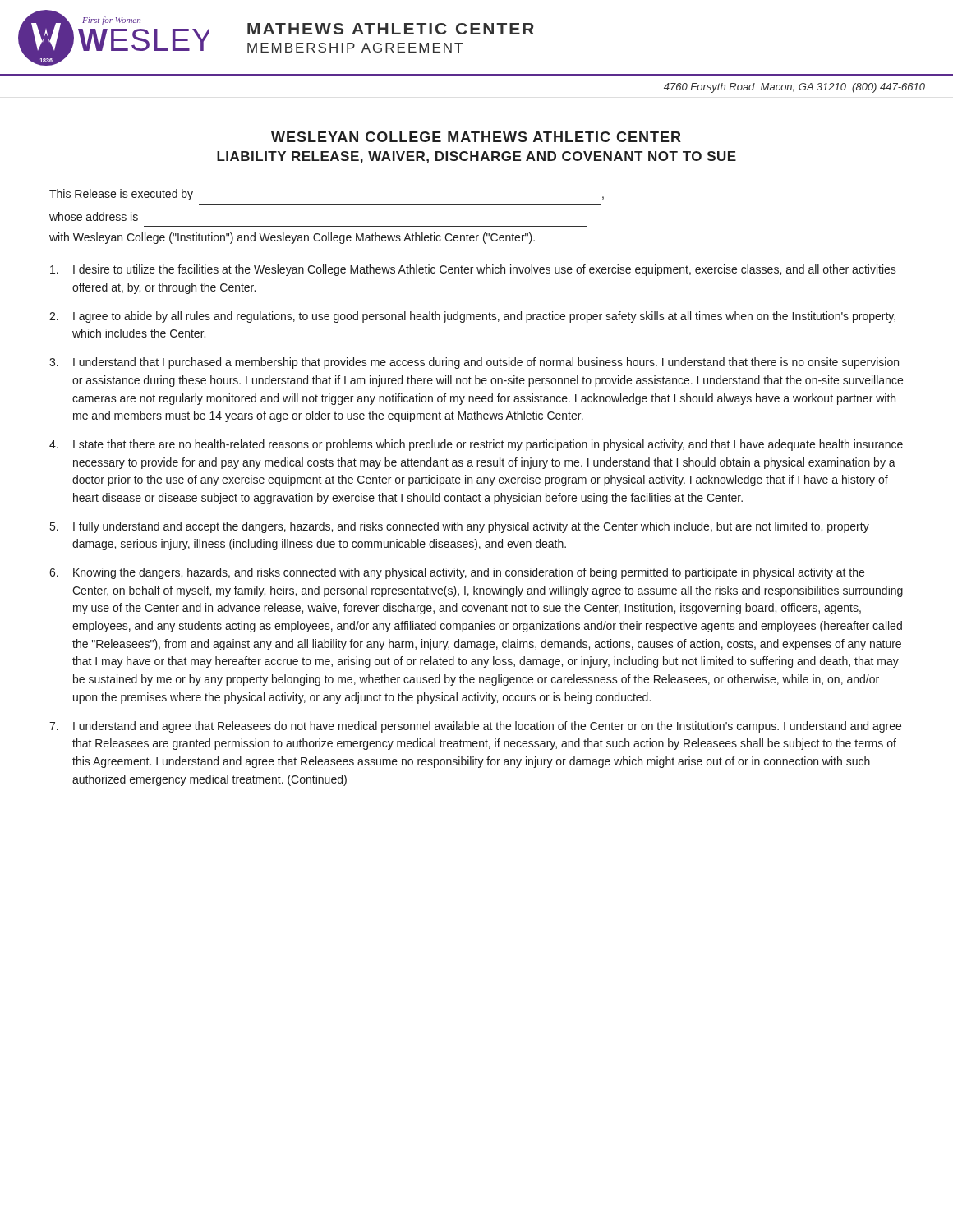Find the text block that reads "This Release is executed by"

tap(327, 194)
